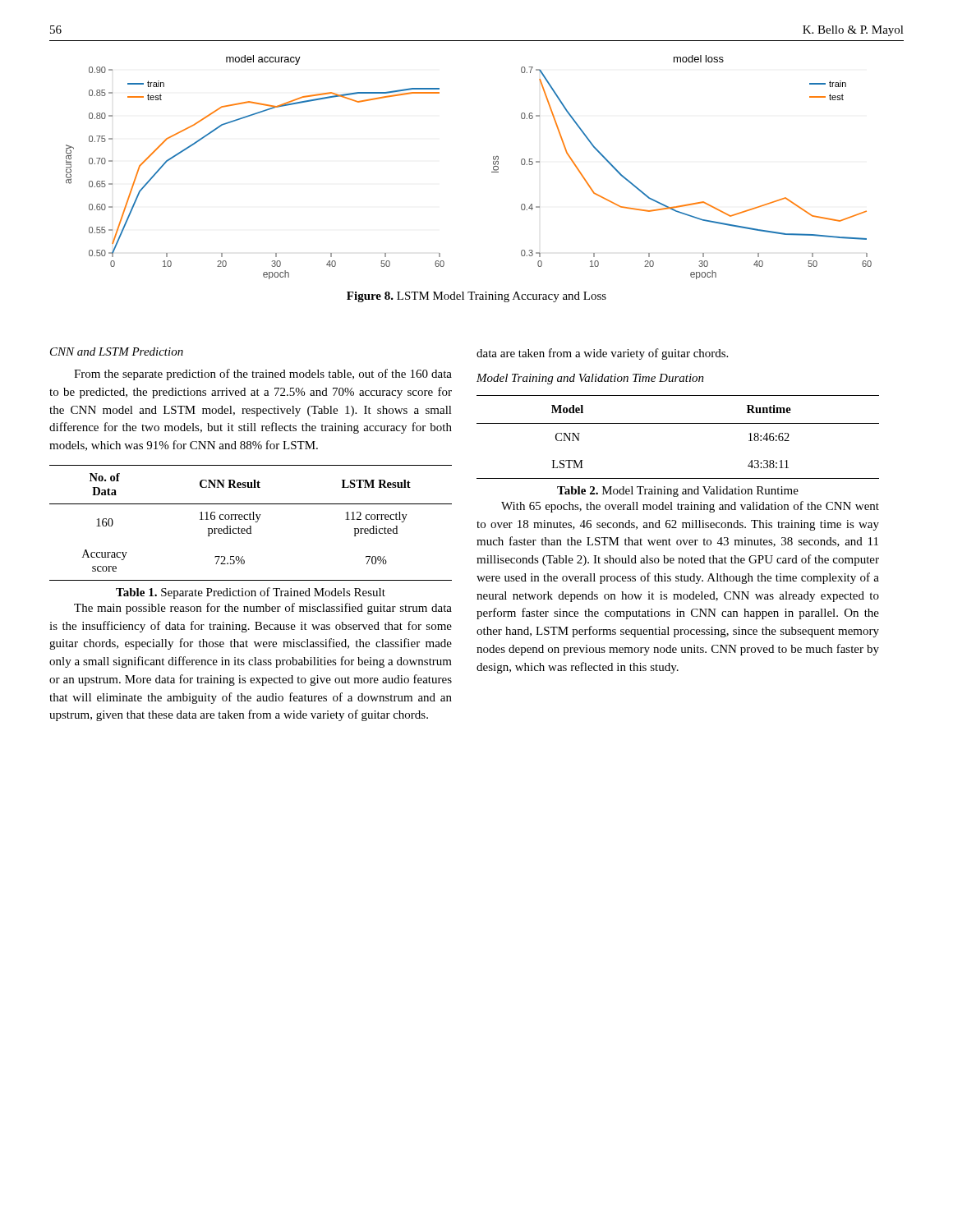Locate the text starting "Table 2. Model Training and"

[x=678, y=490]
